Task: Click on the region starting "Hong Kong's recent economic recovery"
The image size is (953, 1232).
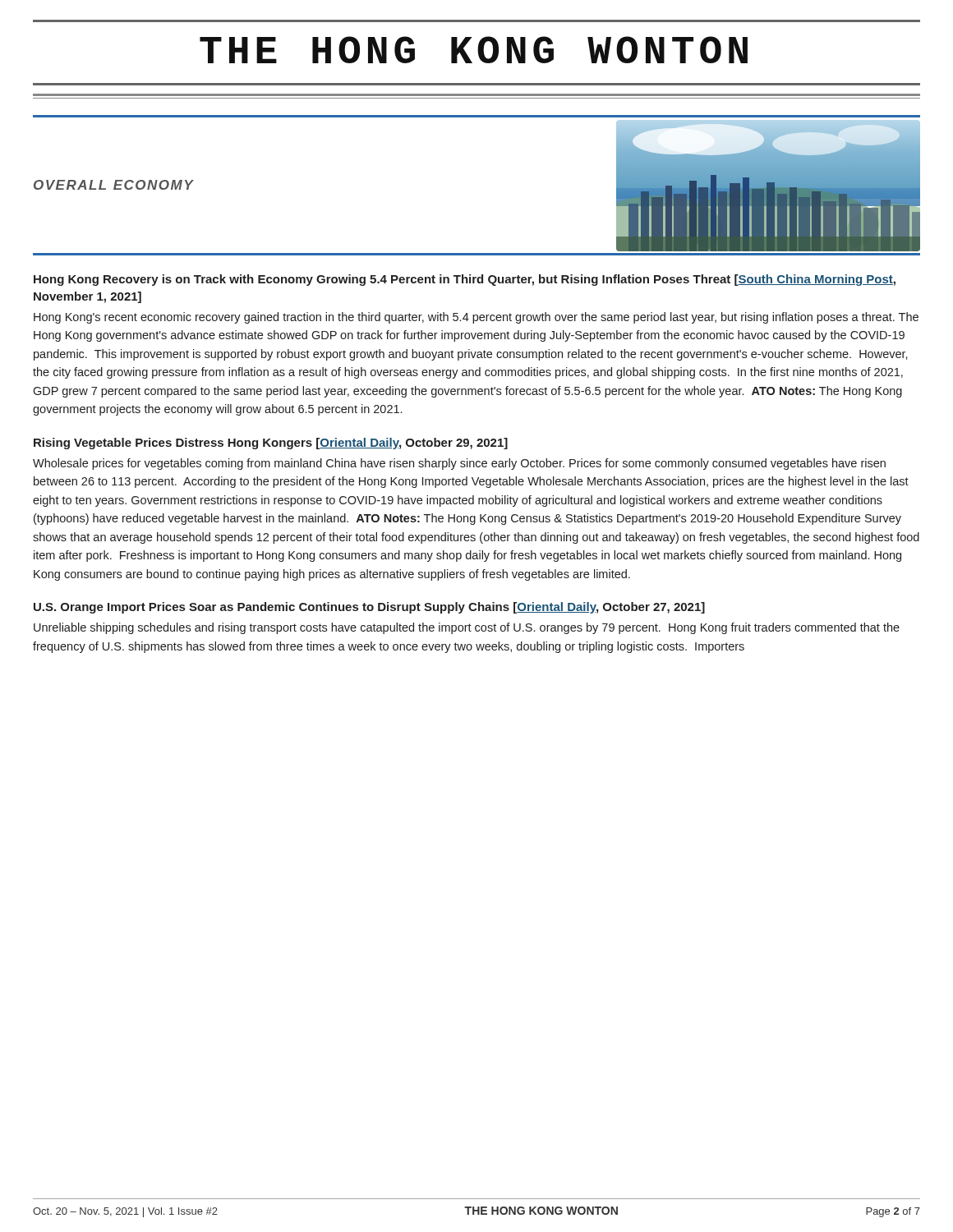Action: tap(476, 363)
